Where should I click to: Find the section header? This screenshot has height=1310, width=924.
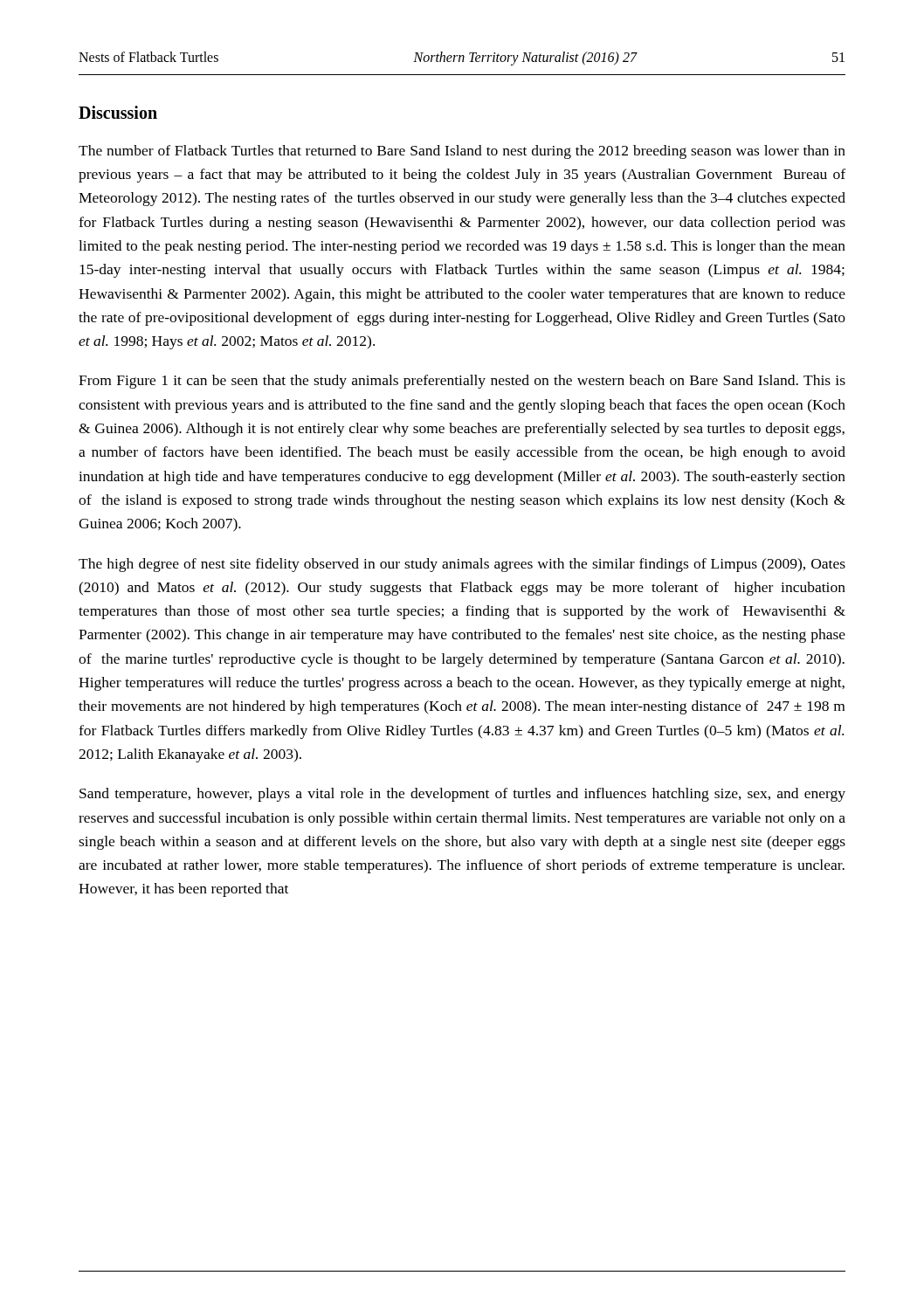118,112
